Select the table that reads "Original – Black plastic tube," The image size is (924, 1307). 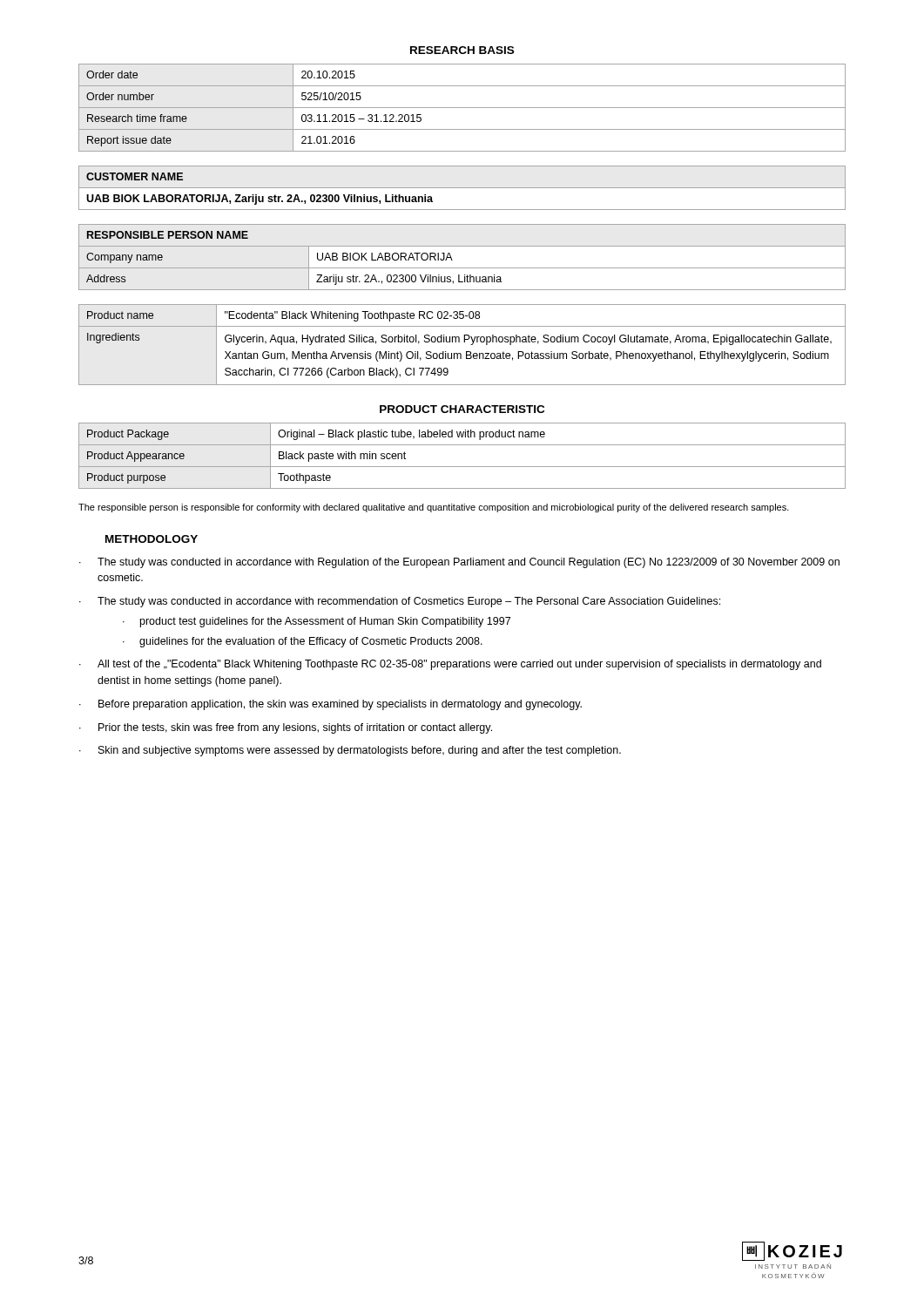(462, 456)
